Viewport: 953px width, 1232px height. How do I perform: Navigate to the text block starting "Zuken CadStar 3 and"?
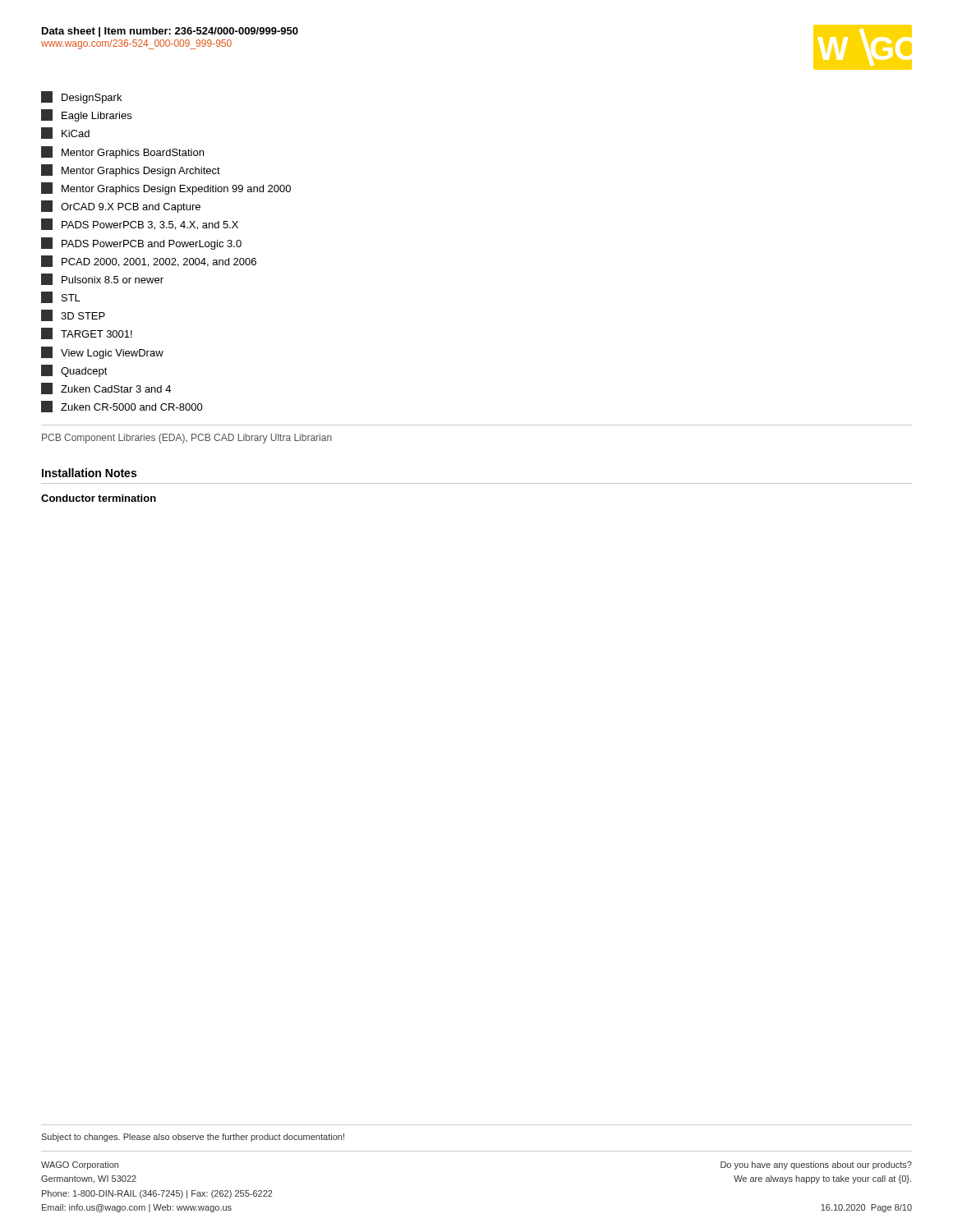(x=106, y=389)
